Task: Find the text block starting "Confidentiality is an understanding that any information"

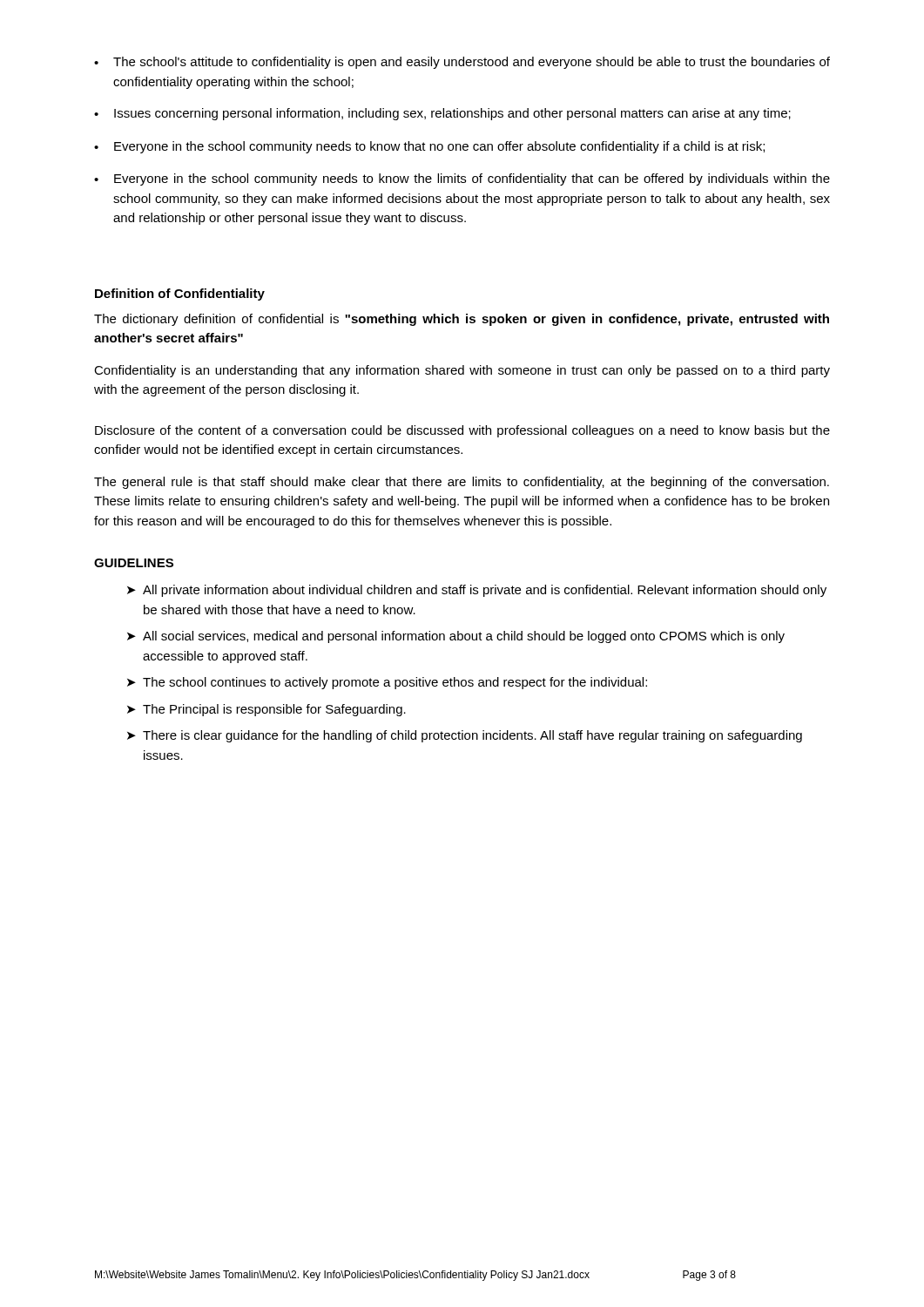Action: coord(462,379)
